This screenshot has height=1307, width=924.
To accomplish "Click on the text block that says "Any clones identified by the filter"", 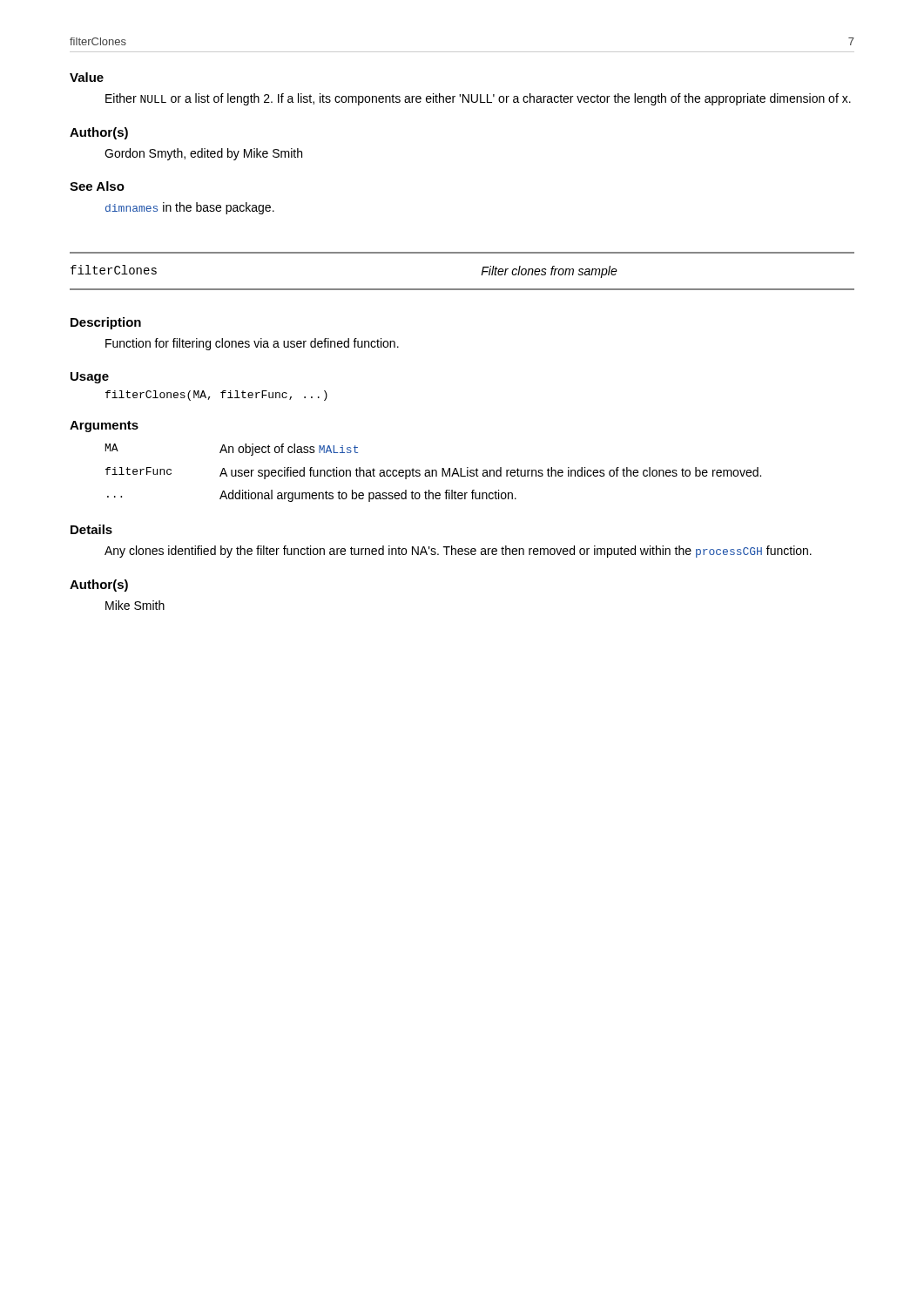I will 479,551.
